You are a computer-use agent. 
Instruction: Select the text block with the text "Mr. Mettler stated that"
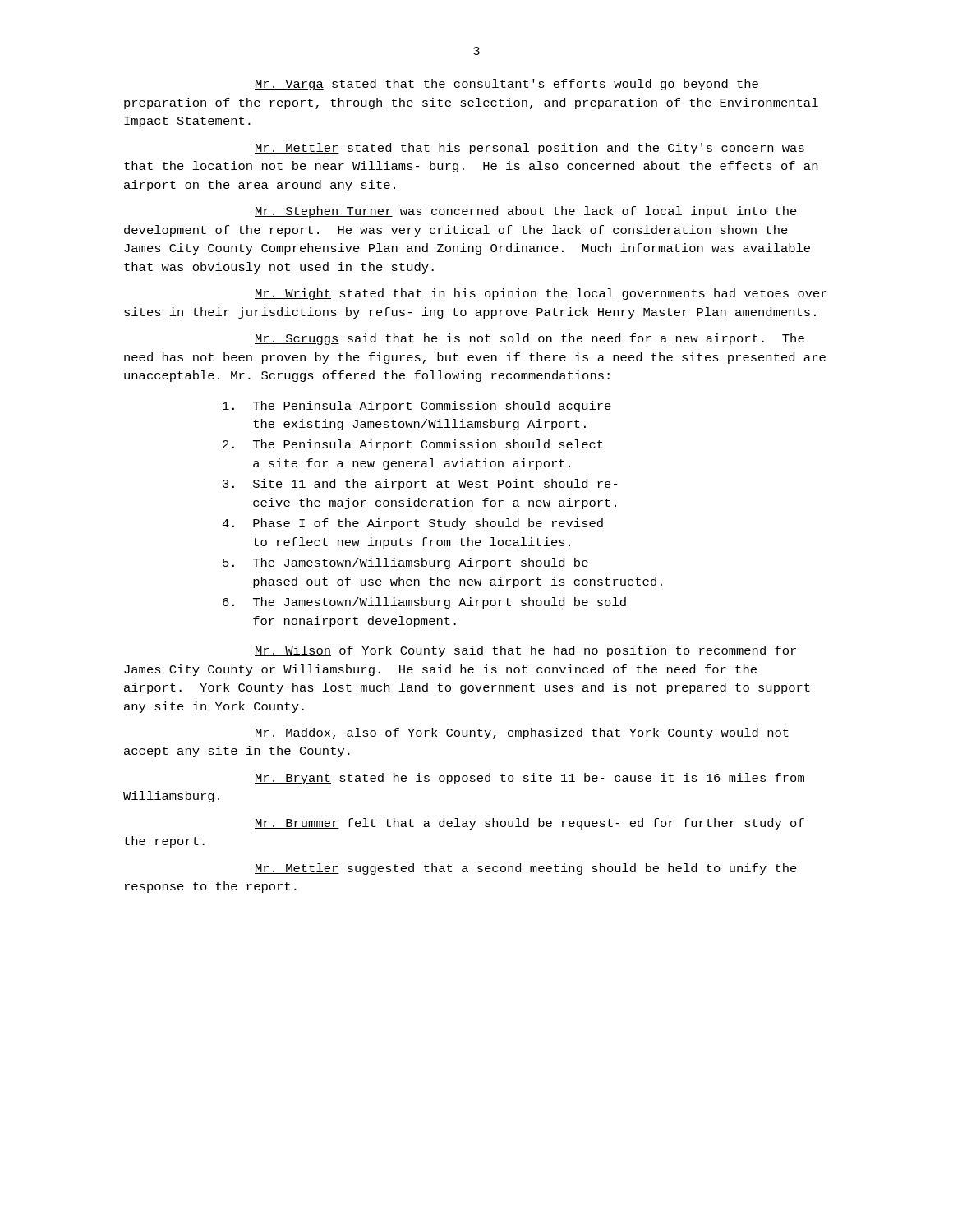coord(471,167)
